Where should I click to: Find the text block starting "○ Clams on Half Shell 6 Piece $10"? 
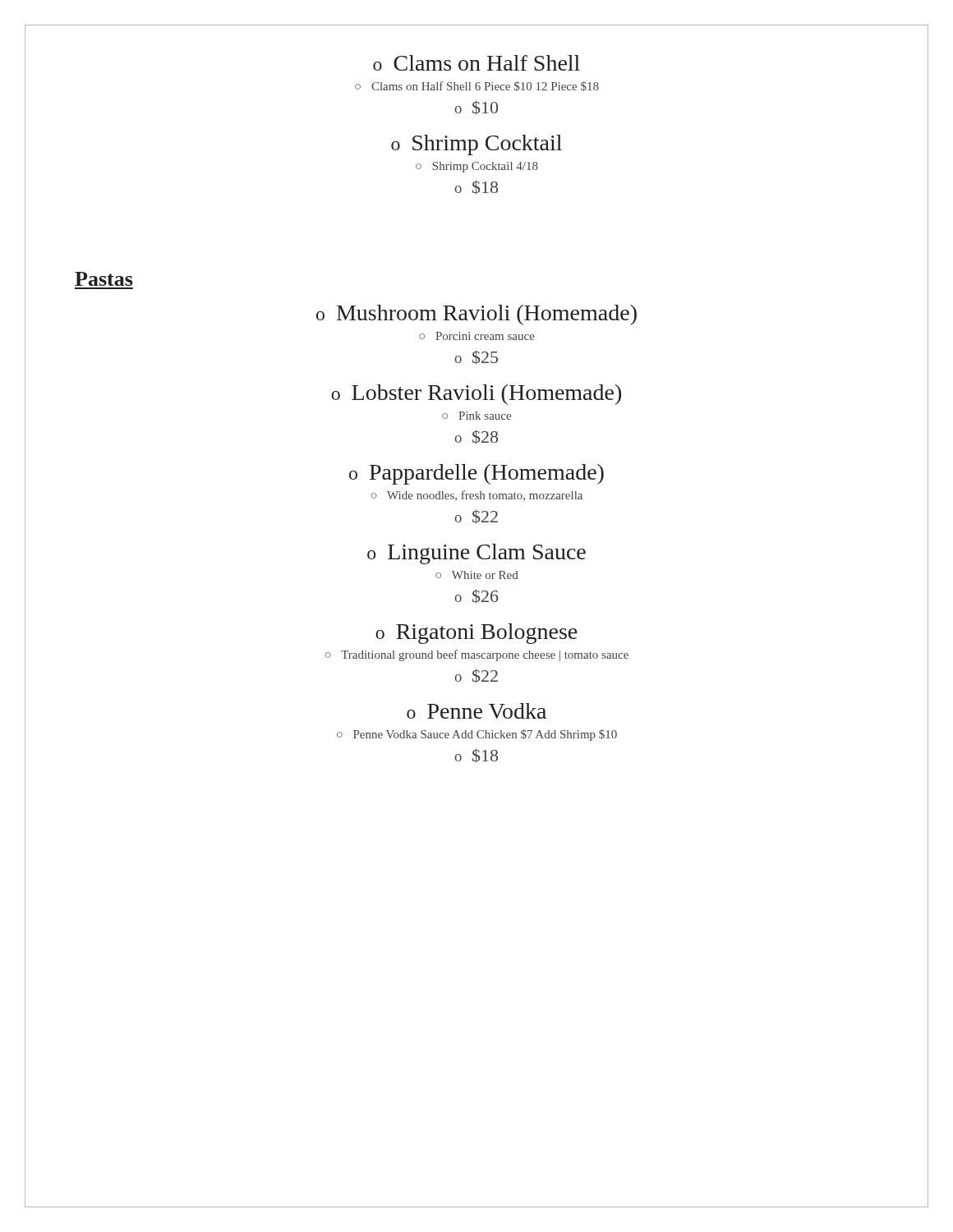click(476, 87)
